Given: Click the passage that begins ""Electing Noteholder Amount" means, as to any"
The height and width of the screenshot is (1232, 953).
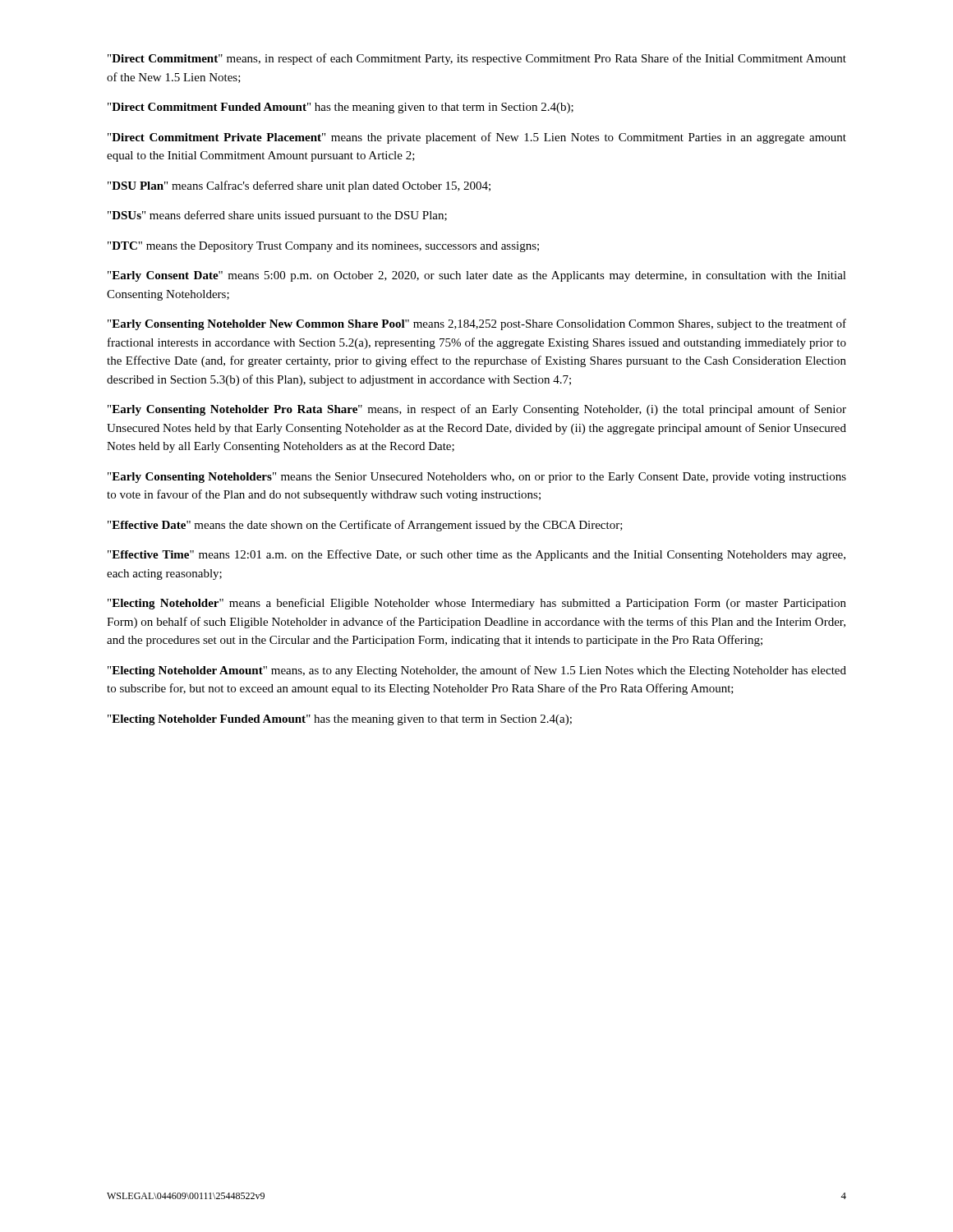Looking at the screenshot, I should [x=476, y=679].
